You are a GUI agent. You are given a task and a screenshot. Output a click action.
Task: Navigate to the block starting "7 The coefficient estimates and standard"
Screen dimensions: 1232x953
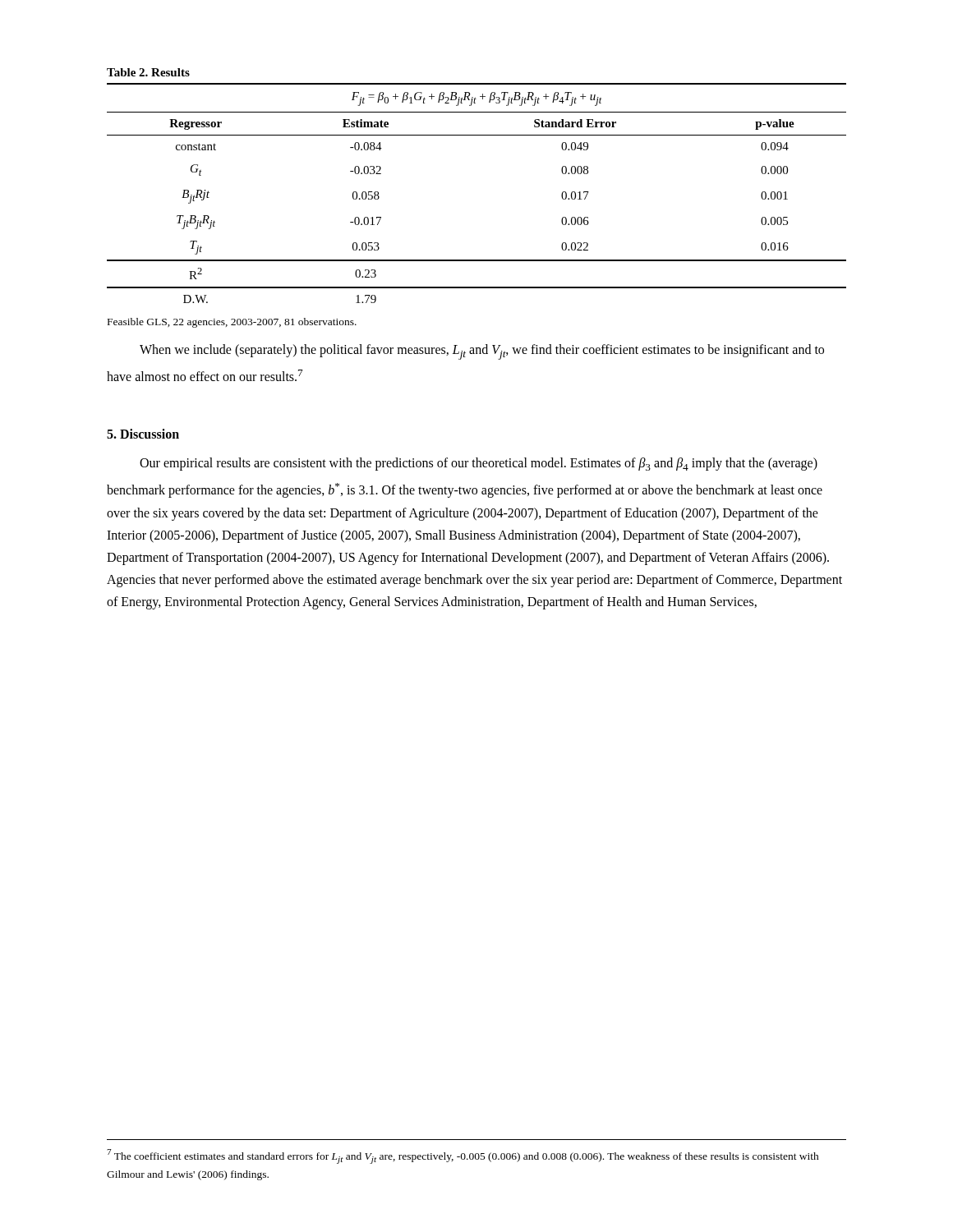click(x=463, y=1163)
